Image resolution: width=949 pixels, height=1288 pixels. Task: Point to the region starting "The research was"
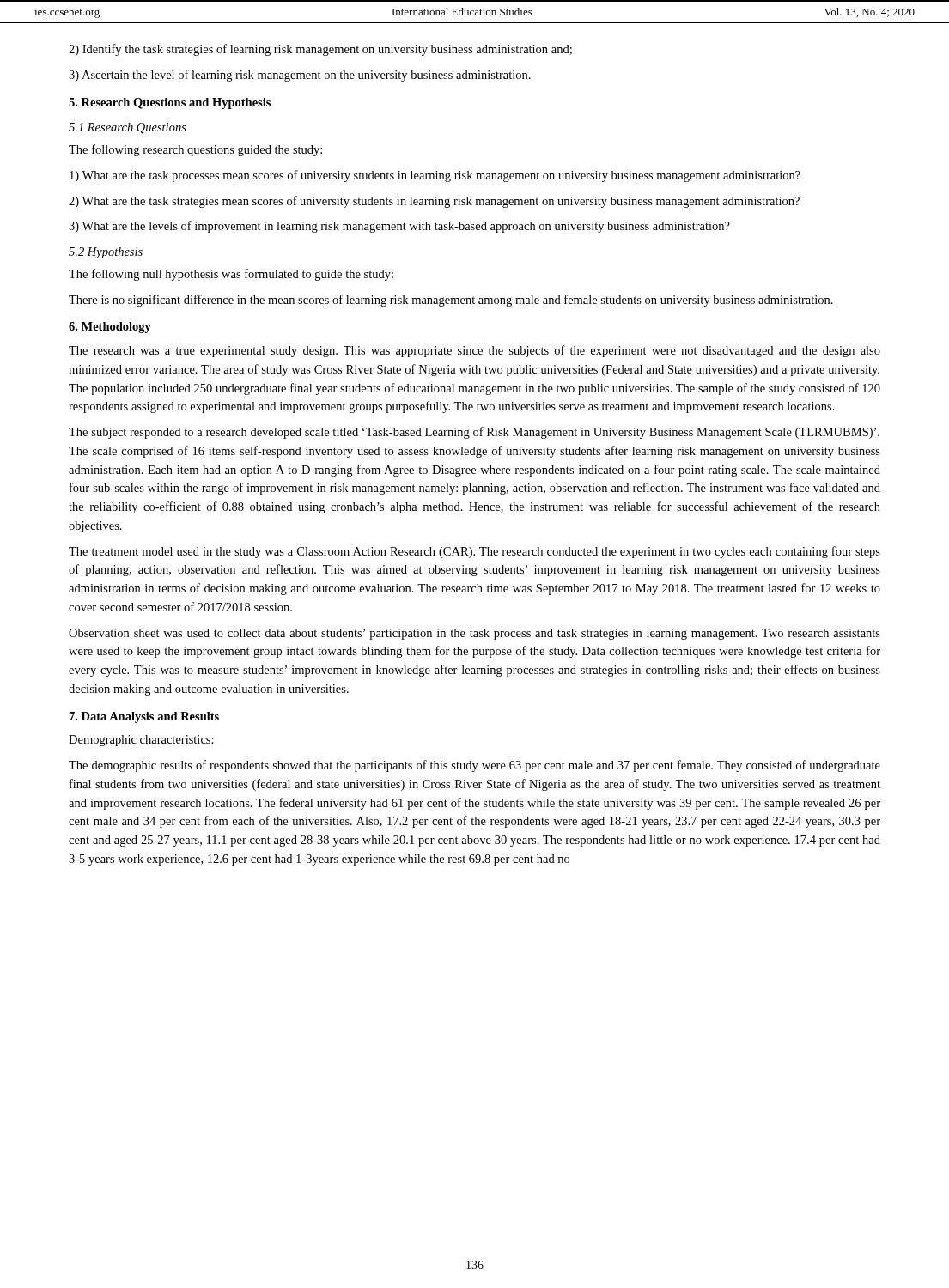click(x=474, y=379)
